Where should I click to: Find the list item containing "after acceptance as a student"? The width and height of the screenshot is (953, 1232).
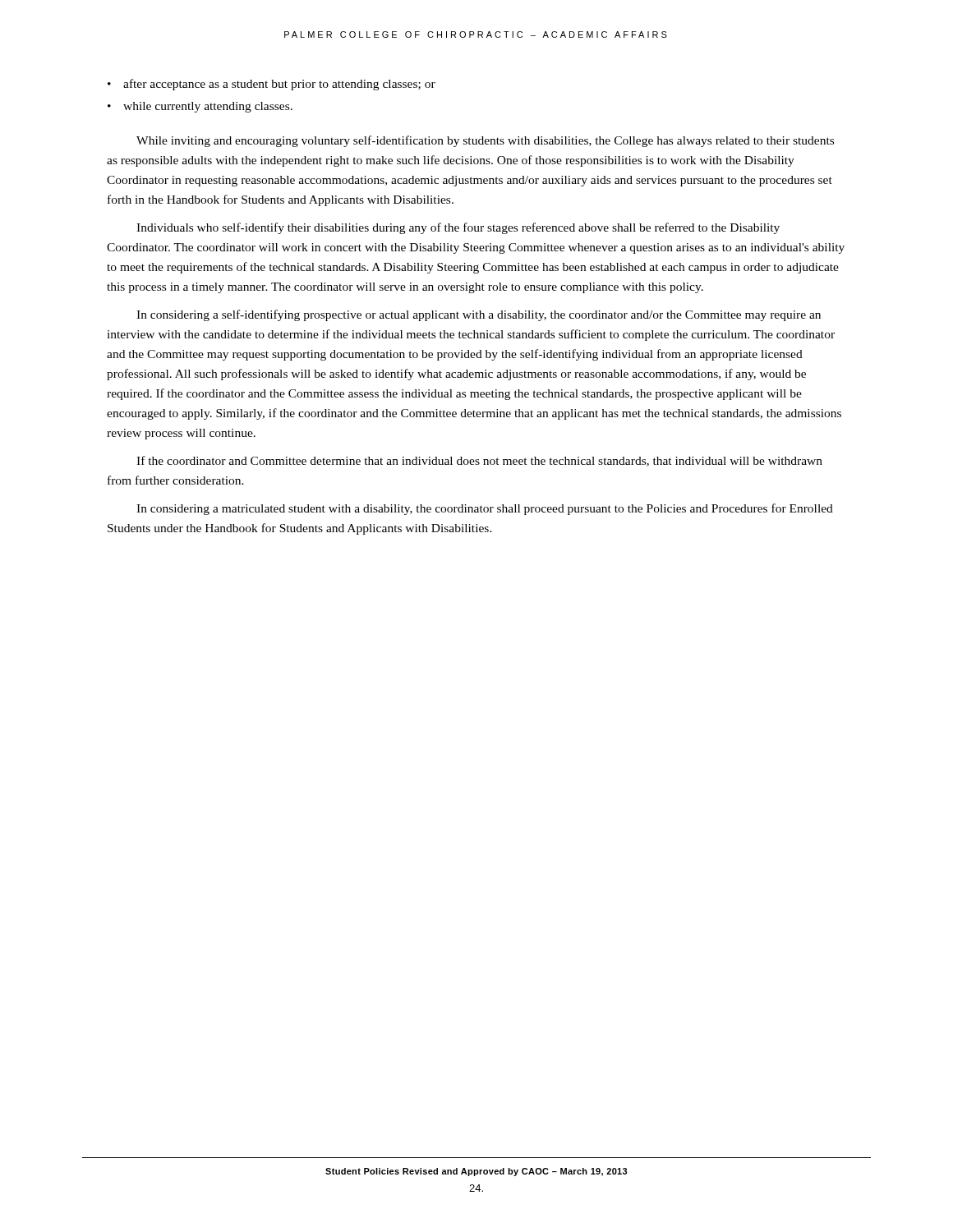click(279, 83)
